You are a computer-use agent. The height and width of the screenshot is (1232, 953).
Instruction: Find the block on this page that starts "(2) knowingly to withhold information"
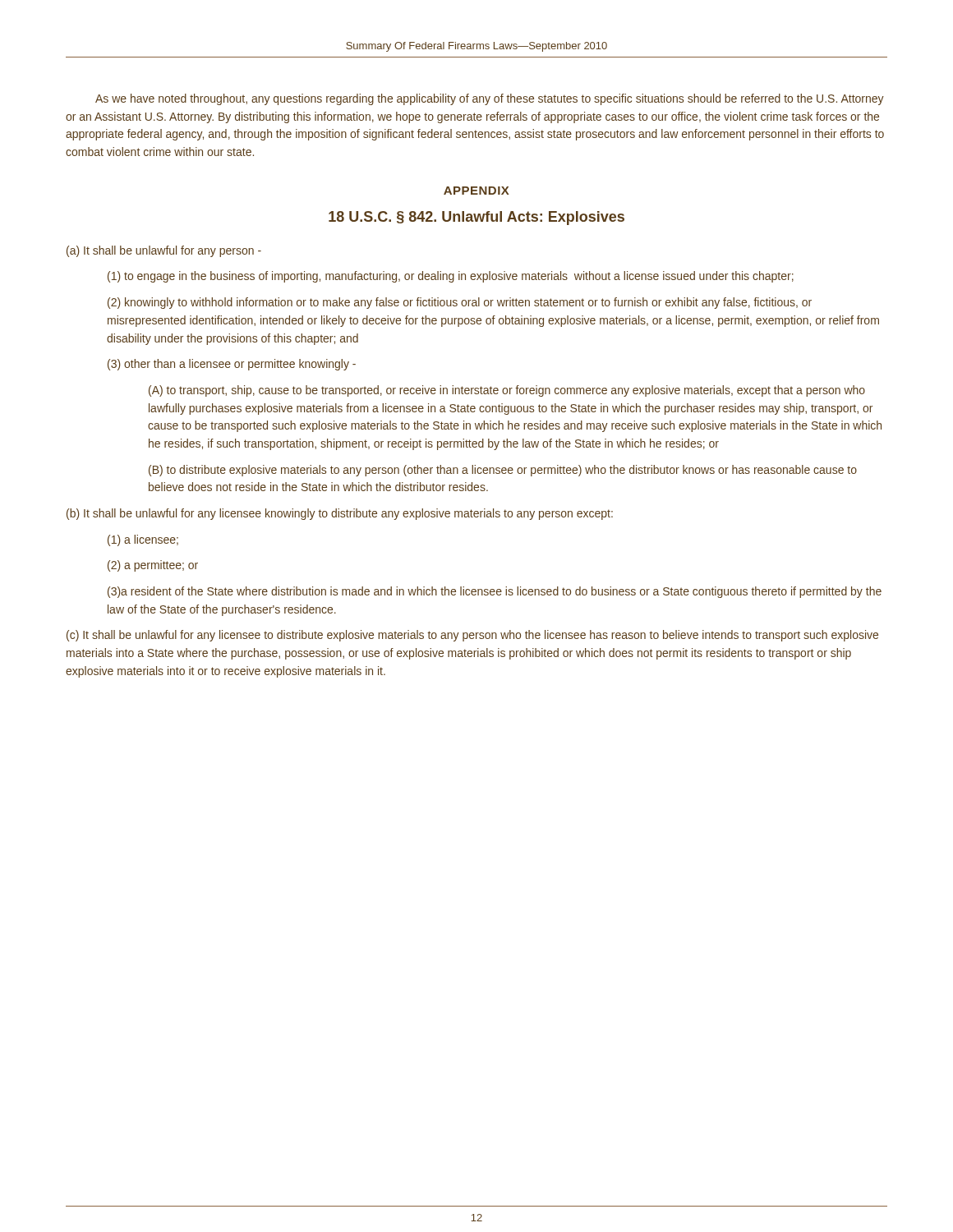pyautogui.click(x=493, y=320)
